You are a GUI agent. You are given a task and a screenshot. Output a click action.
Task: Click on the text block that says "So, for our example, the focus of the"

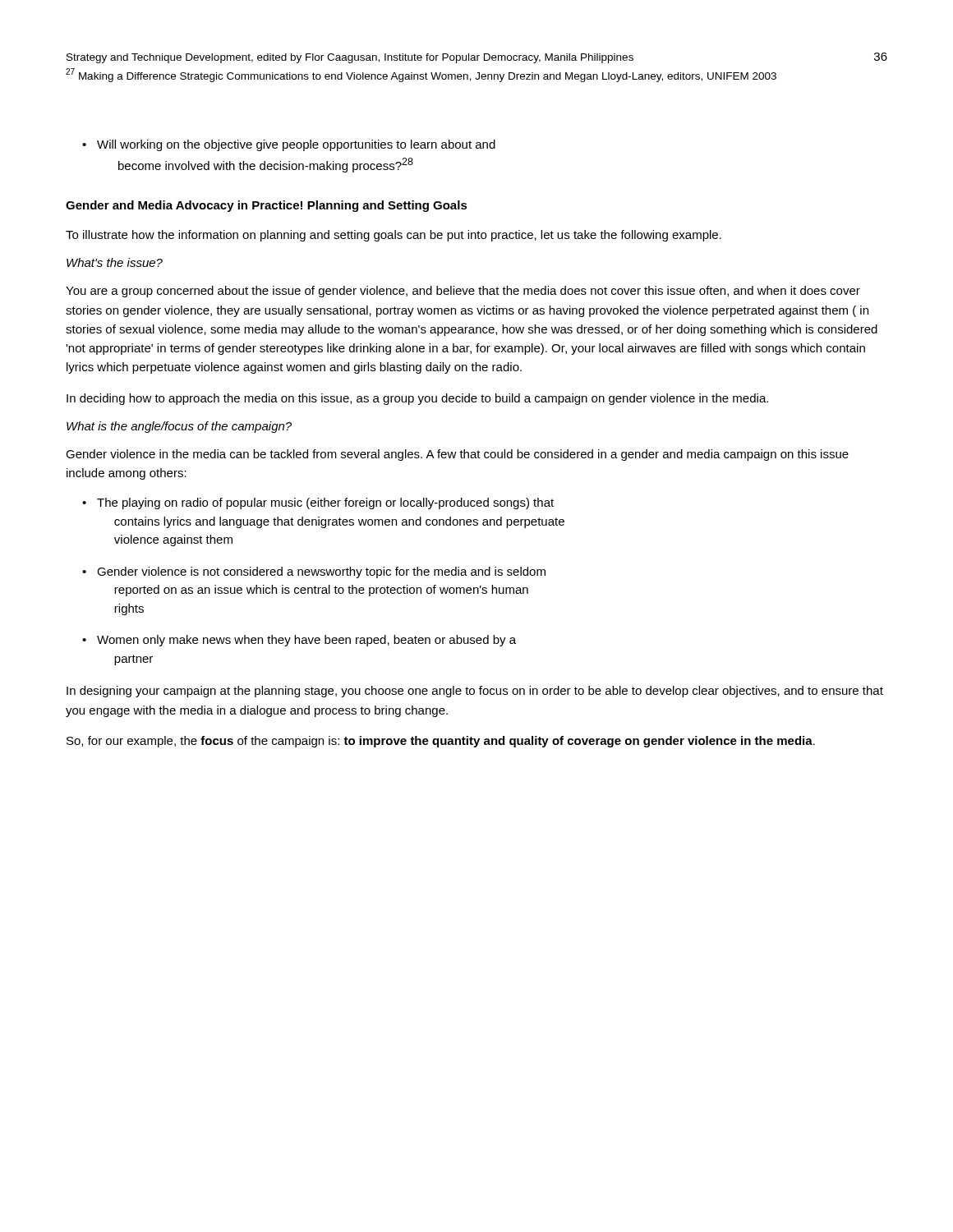tap(441, 740)
